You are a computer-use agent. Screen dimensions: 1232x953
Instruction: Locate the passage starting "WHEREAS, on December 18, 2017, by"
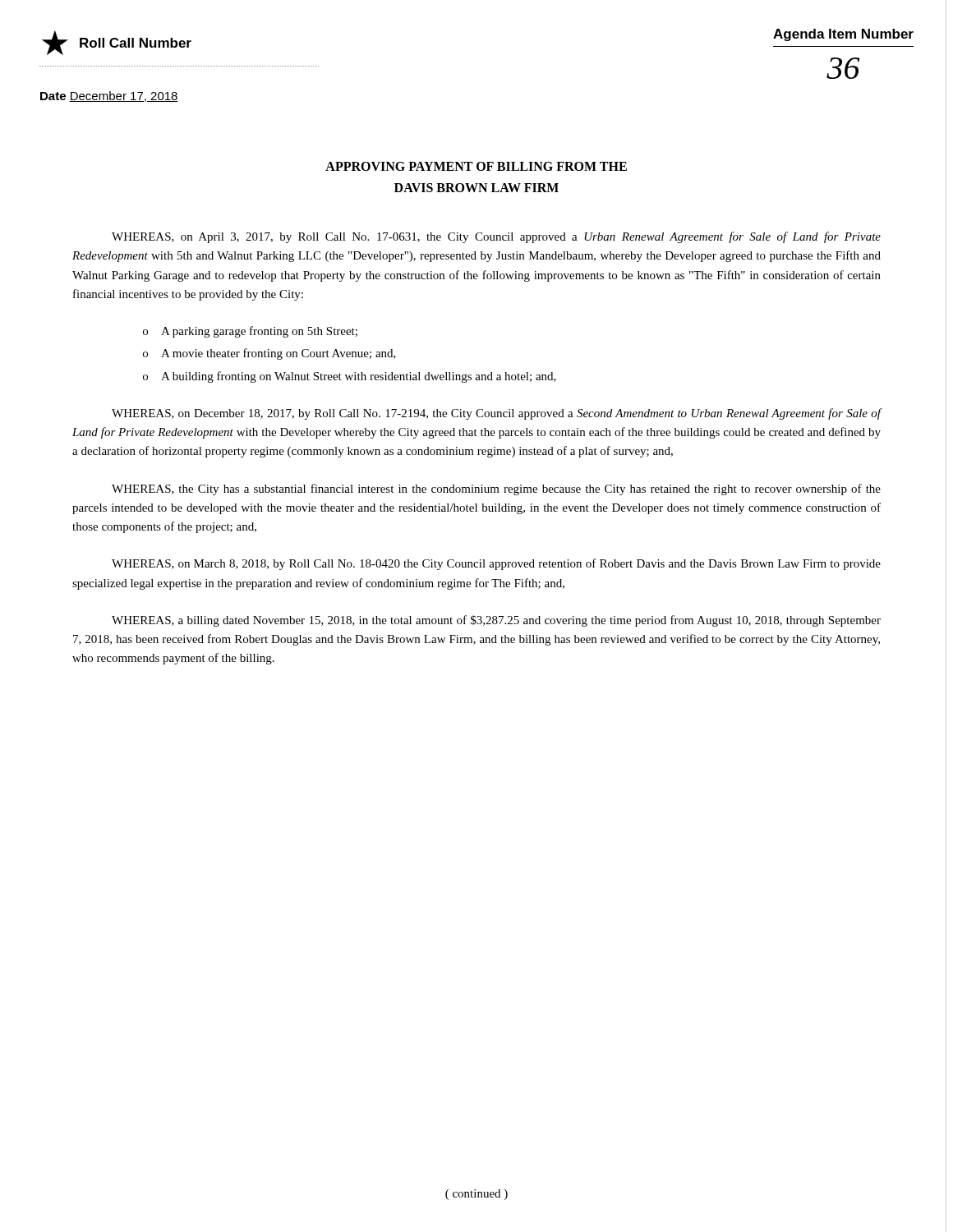click(476, 432)
